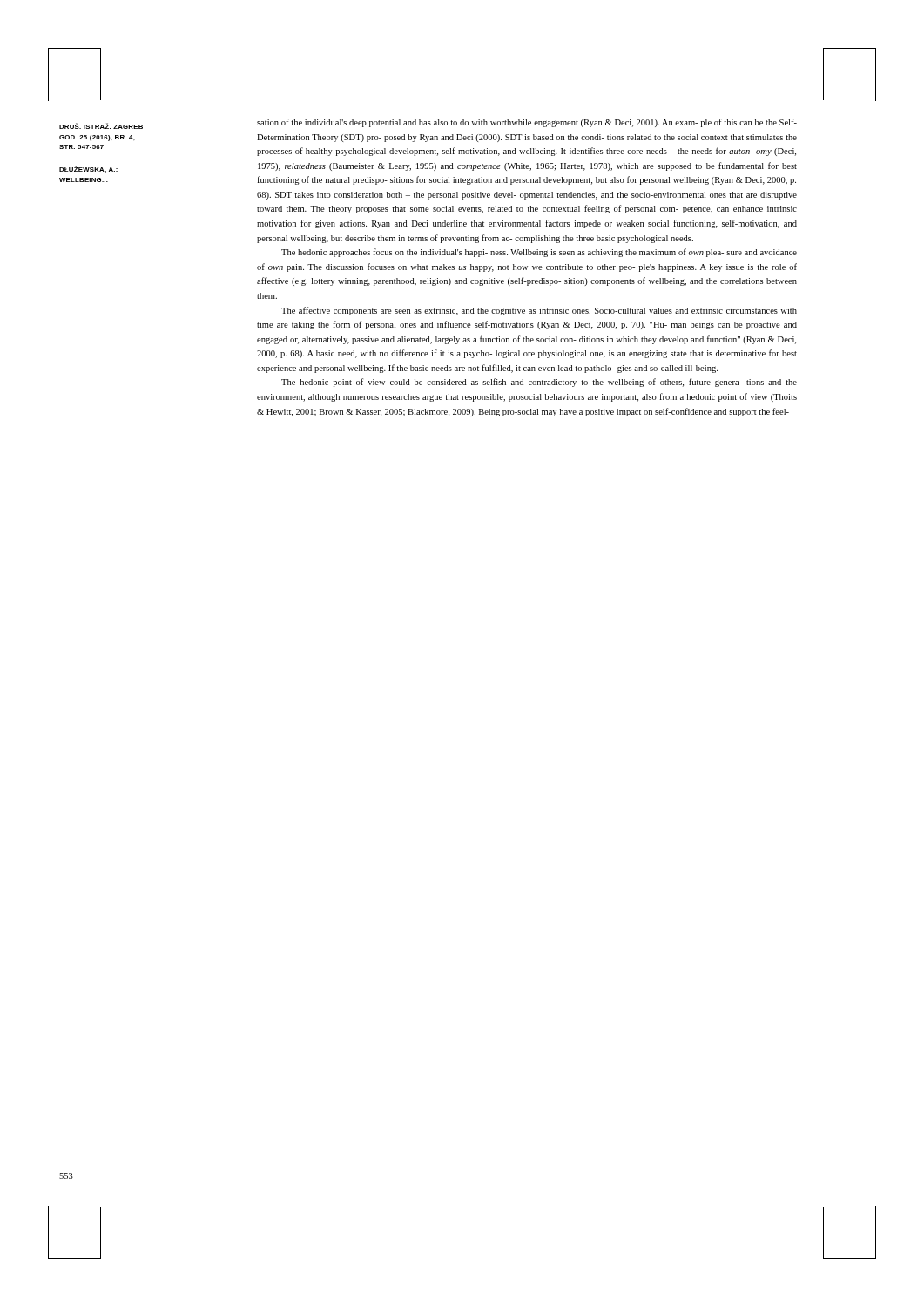Click on the text block with the text "sation of the individual's deep"
924x1307 pixels.
tap(527, 181)
